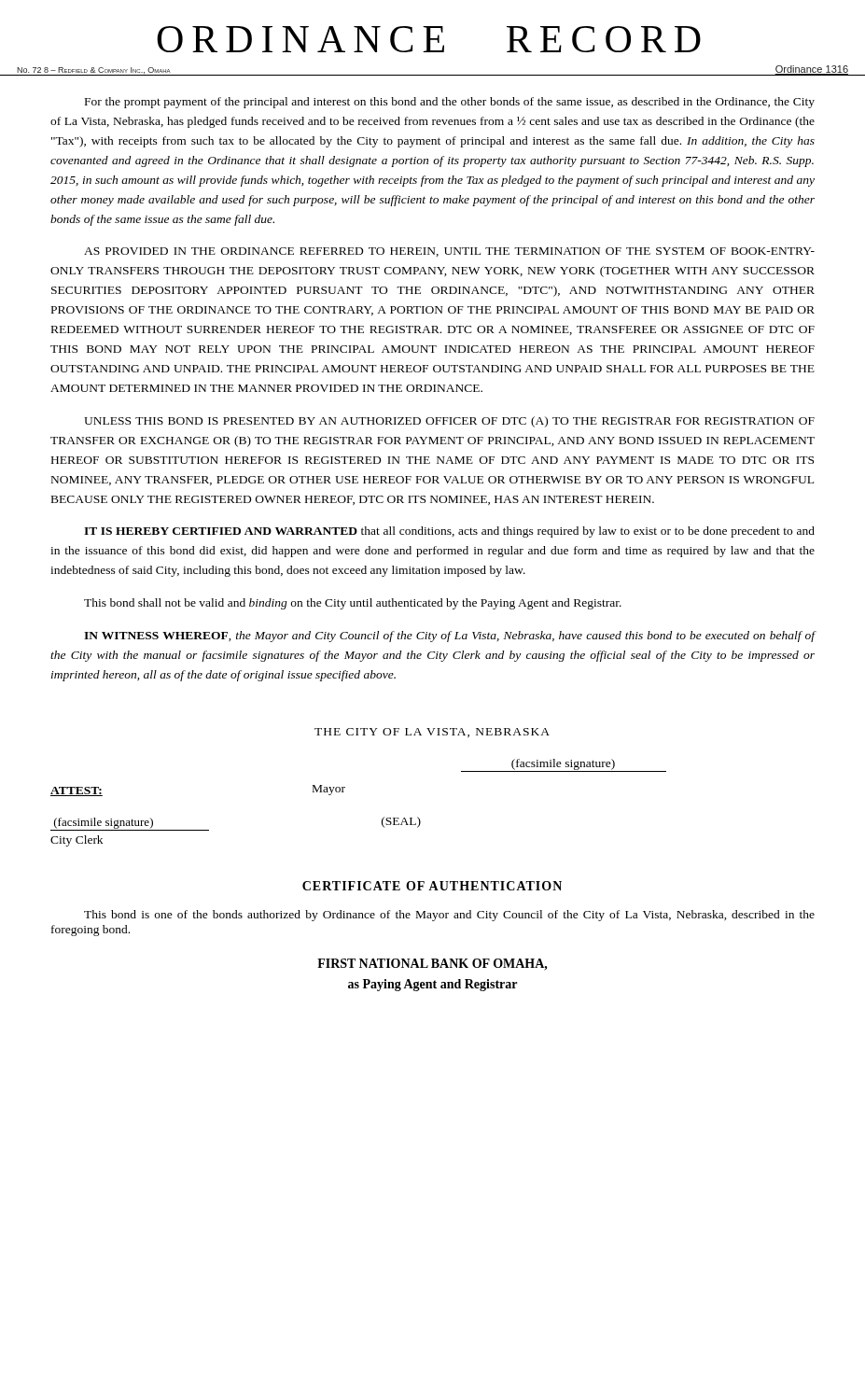
Task: Select the text block starting "(facsimile signature) (SEAL)"
Action: 129,824
